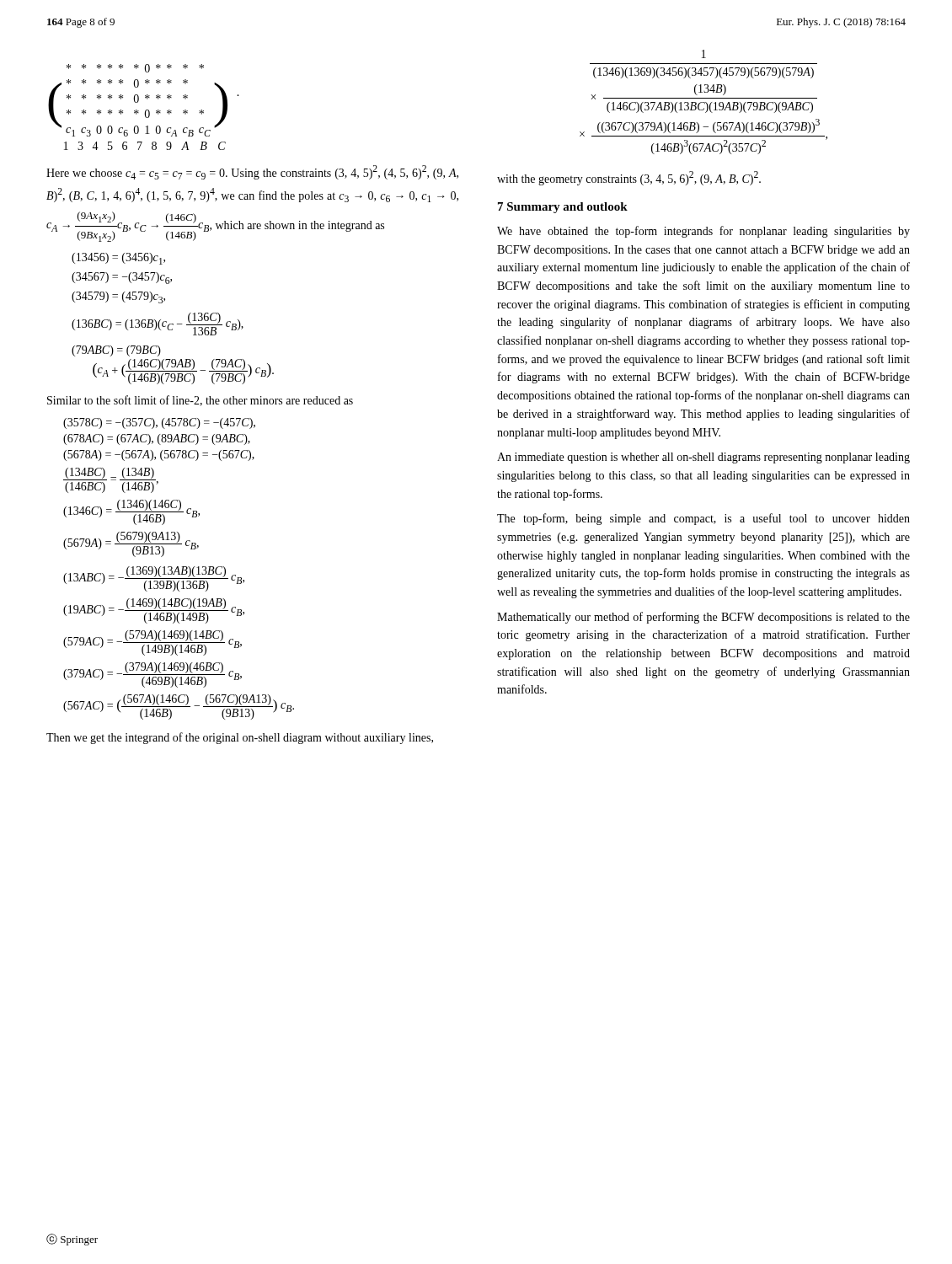Click where it says "(1346C) = (1346)(146C)(146B) cB,"
The width and height of the screenshot is (952, 1264).
pyautogui.click(x=132, y=512)
